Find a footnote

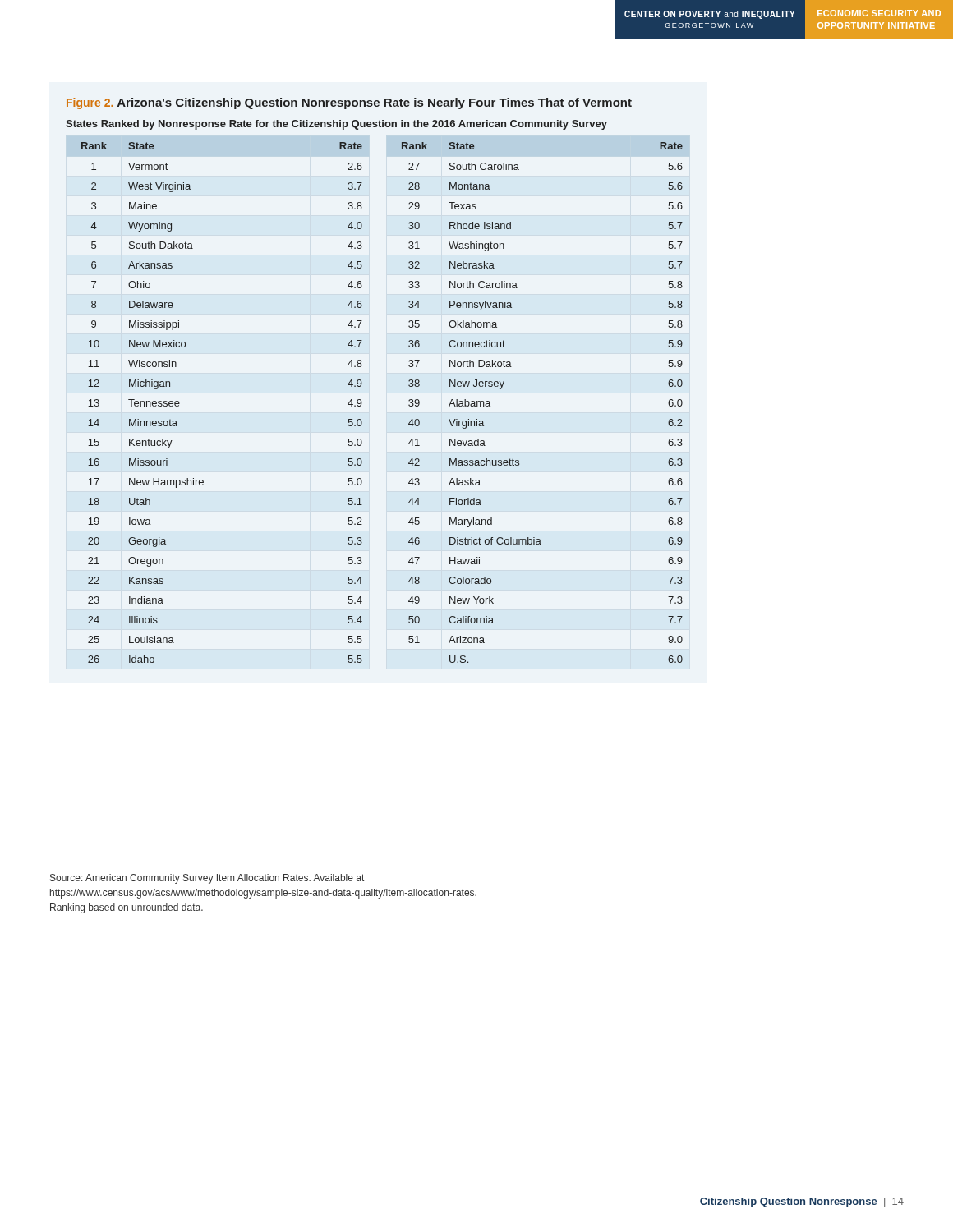pyautogui.click(x=263, y=893)
